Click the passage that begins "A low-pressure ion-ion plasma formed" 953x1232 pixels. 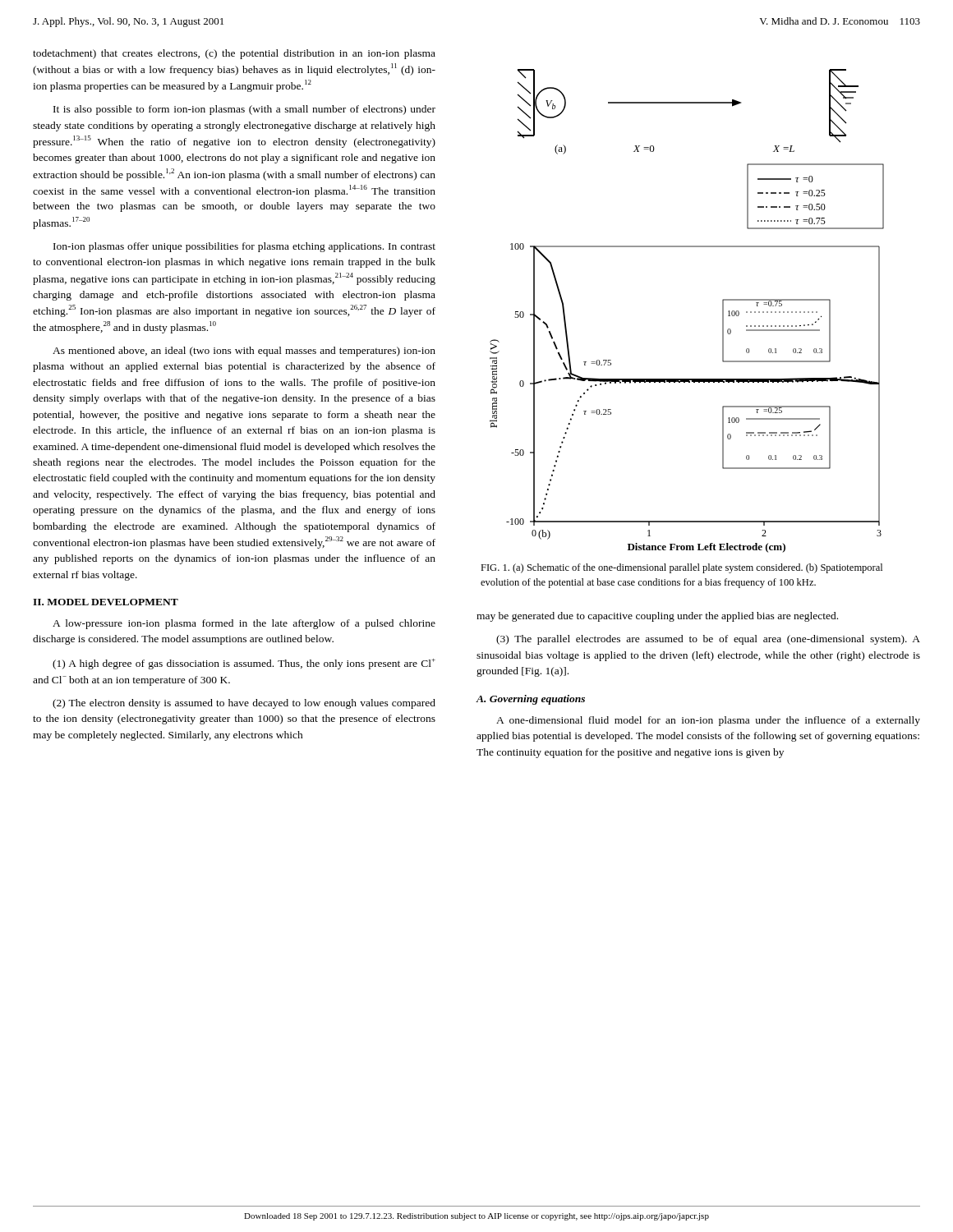coord(234,631)
